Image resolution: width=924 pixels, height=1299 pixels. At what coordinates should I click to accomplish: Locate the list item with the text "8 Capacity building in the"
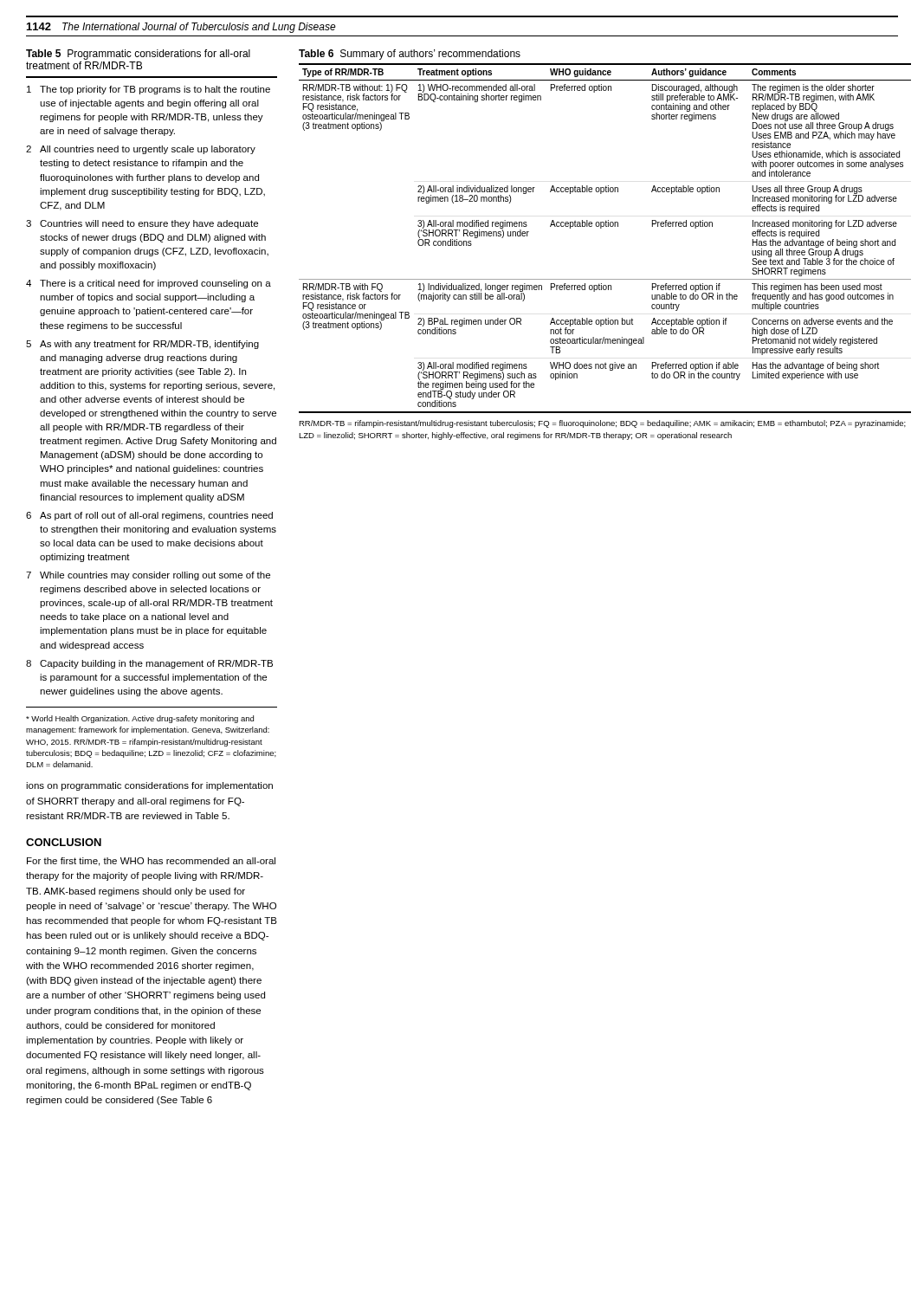[152, 677]
